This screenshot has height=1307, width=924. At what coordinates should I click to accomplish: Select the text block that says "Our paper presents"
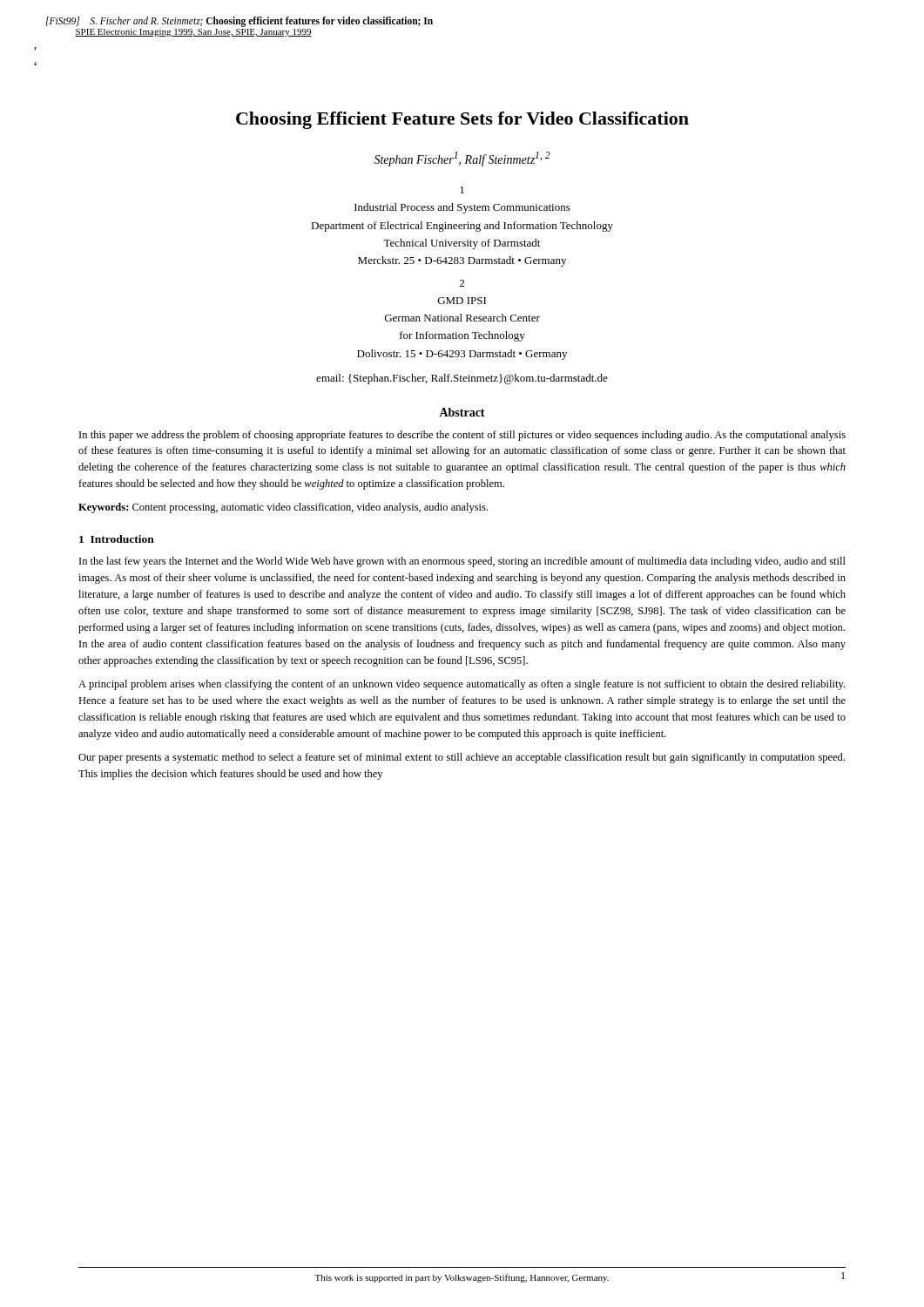point(462,766)
